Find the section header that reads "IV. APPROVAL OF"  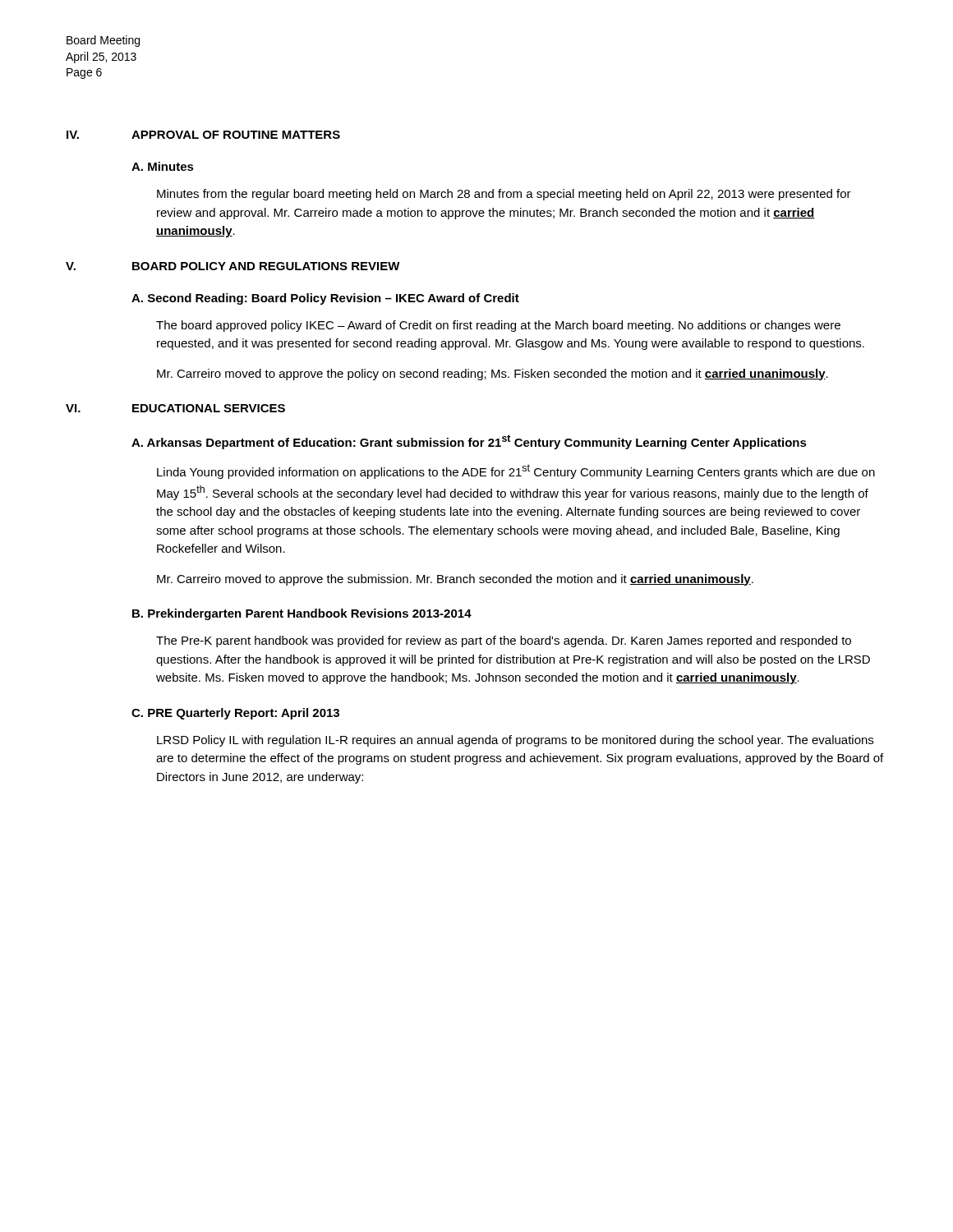pos(203,135)
